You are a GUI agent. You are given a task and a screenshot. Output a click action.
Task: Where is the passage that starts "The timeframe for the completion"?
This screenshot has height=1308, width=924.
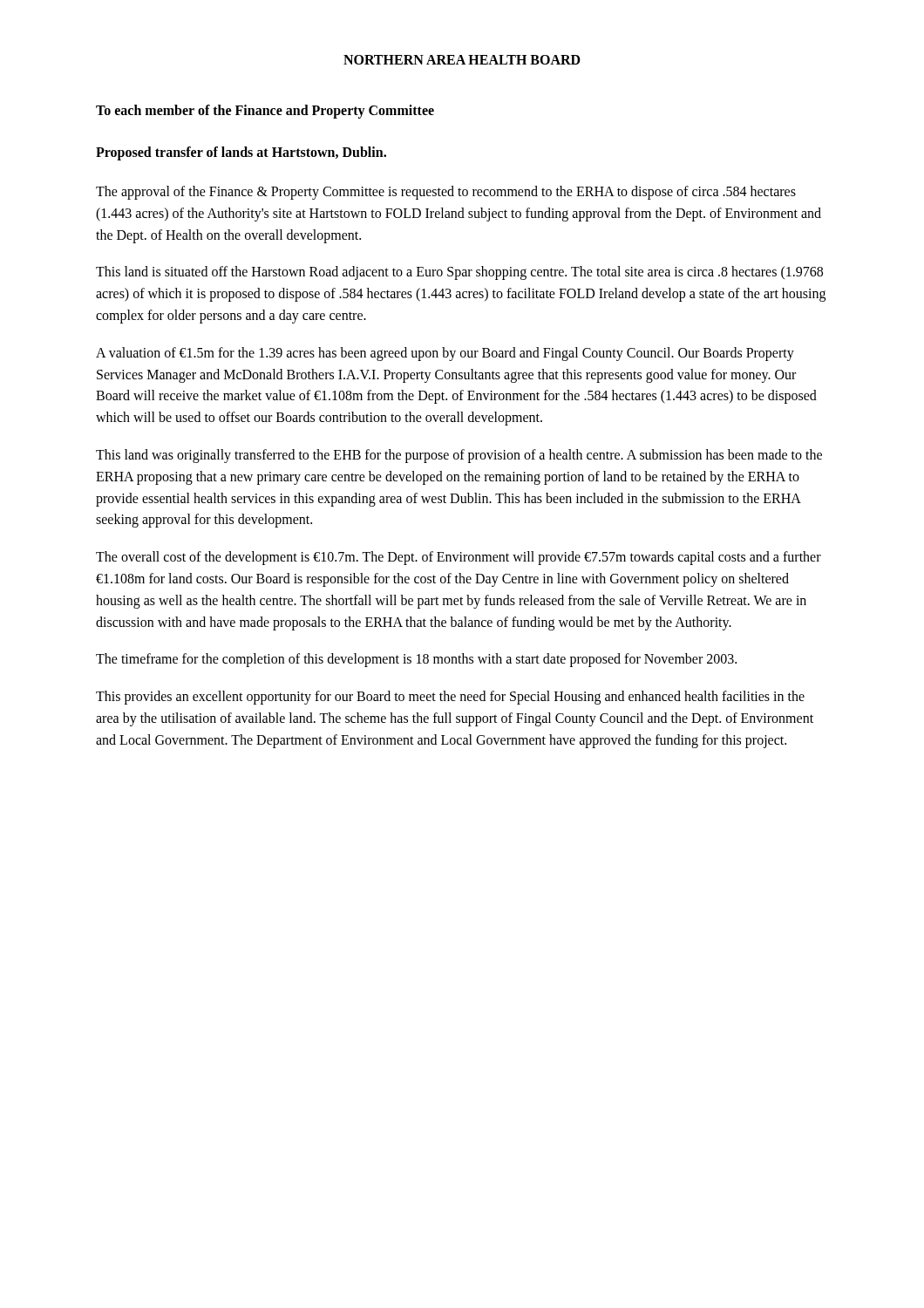click(462, 660)
